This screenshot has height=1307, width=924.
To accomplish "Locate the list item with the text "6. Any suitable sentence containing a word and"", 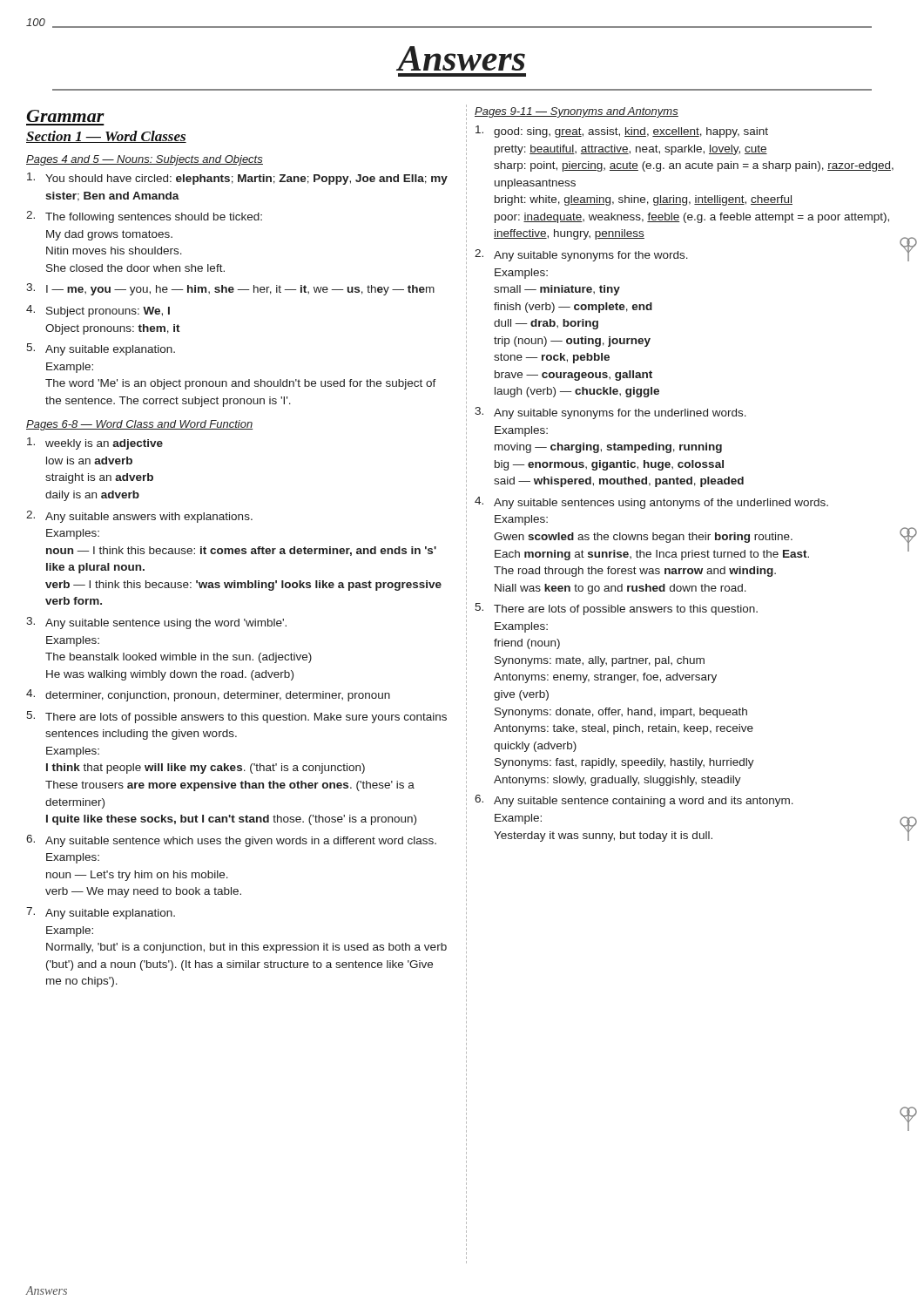I will 634,801.
